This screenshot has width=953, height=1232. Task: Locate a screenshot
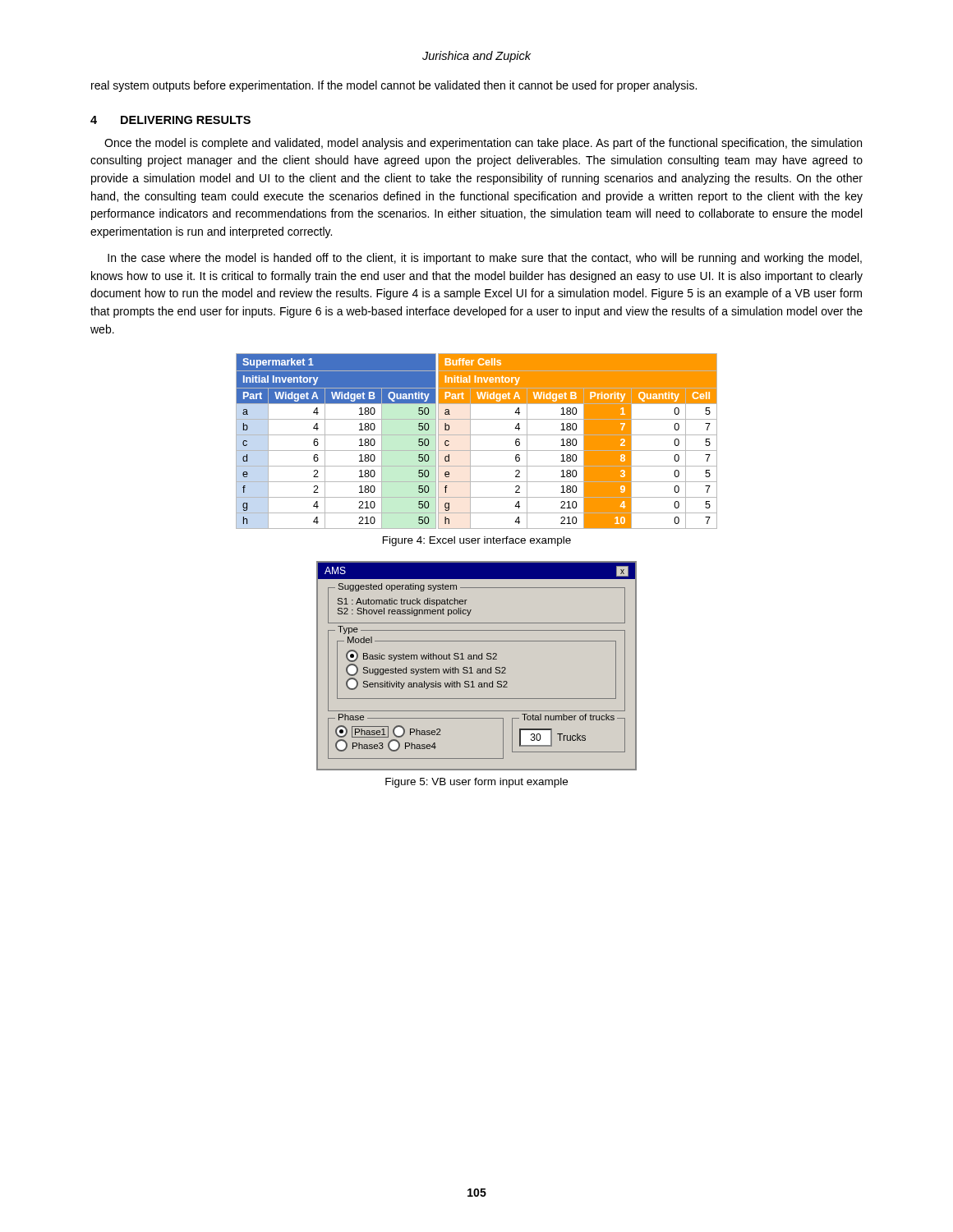coord(476,666)
